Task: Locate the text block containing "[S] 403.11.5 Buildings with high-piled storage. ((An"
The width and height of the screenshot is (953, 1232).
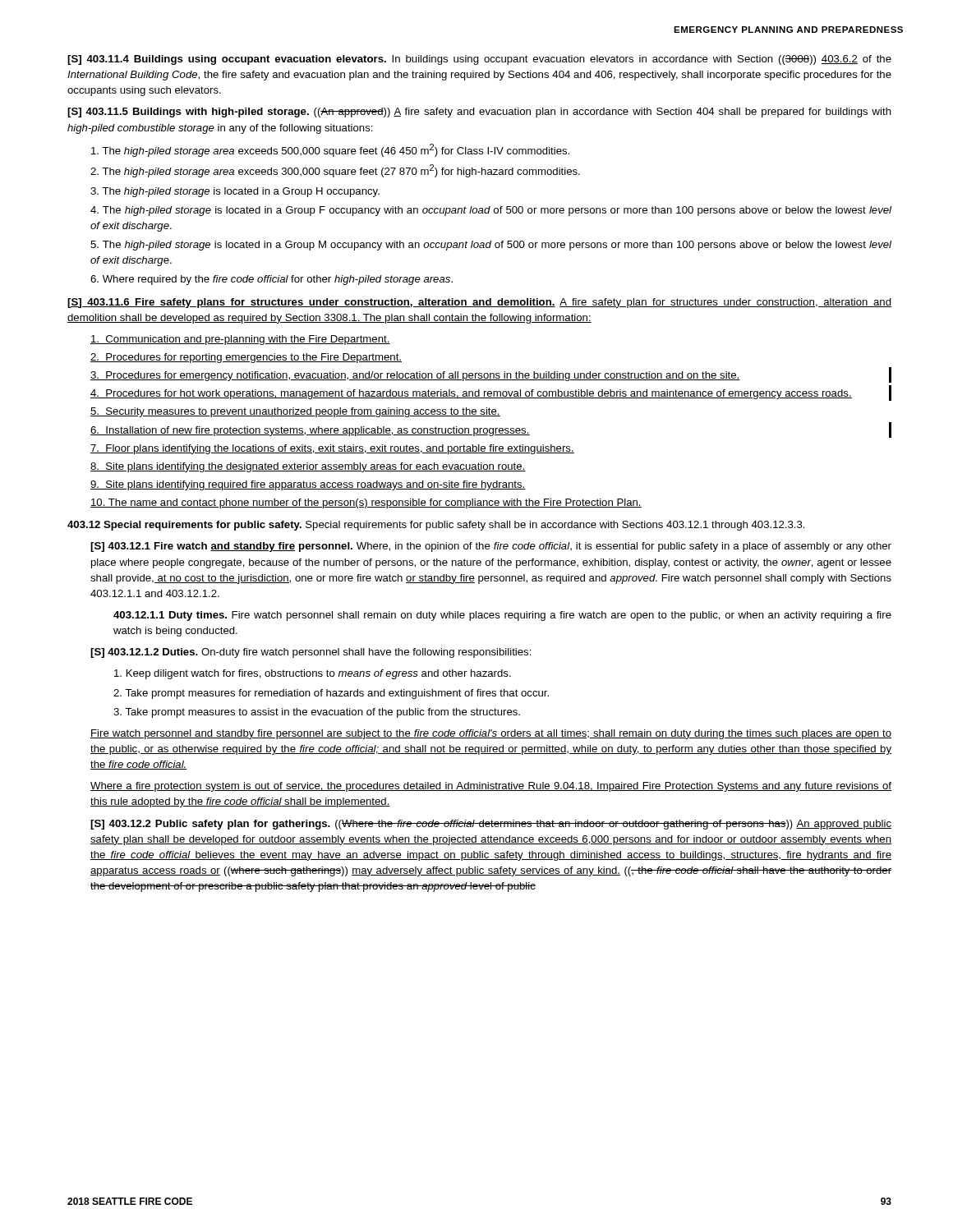Action: pyautogui.click(x=479, y=120)
